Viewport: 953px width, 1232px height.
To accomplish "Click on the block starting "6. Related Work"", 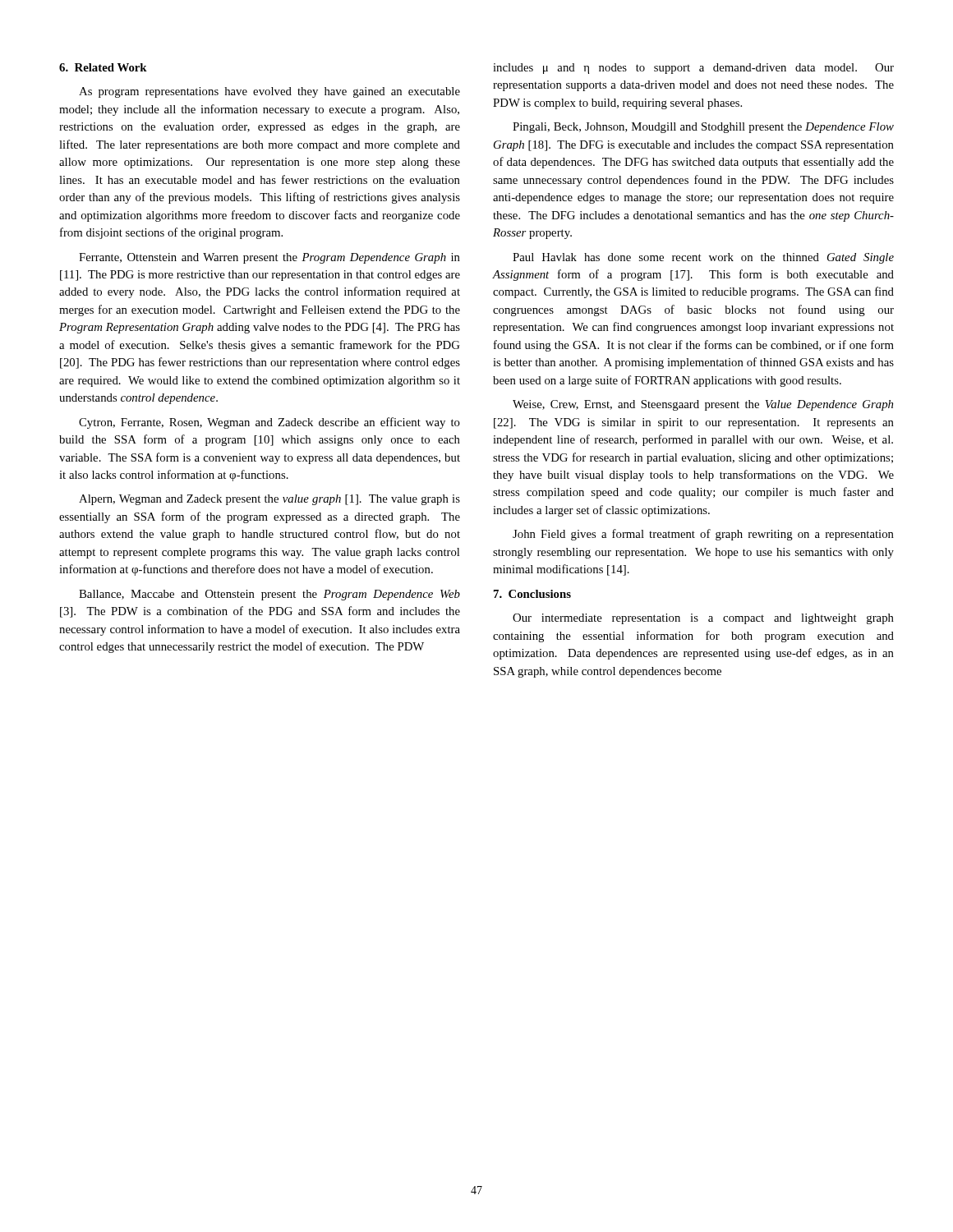I will pos(103,67).
